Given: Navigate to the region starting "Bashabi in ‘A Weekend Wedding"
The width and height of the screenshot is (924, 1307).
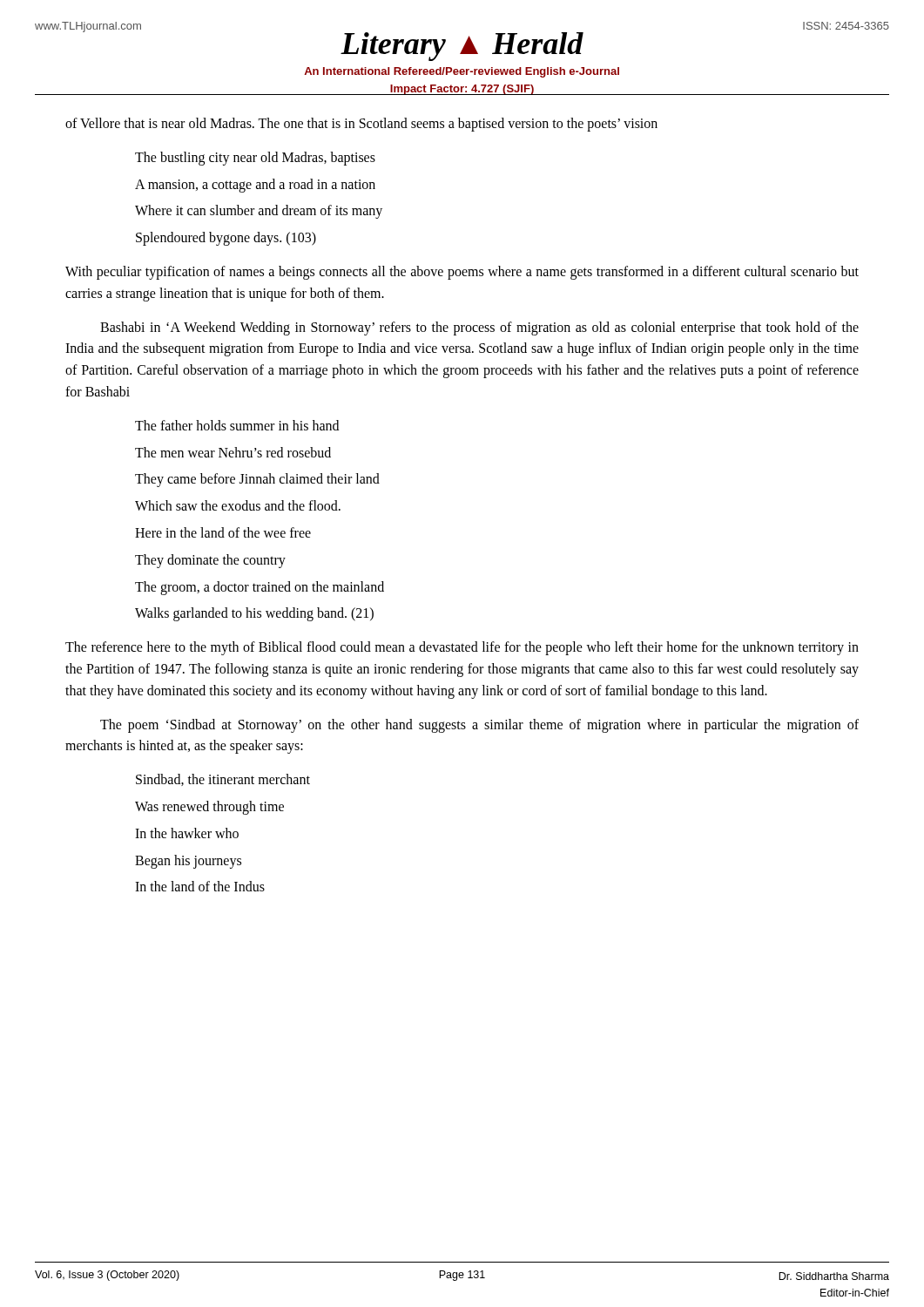Looking at the screenshot, I should [462, 359].
